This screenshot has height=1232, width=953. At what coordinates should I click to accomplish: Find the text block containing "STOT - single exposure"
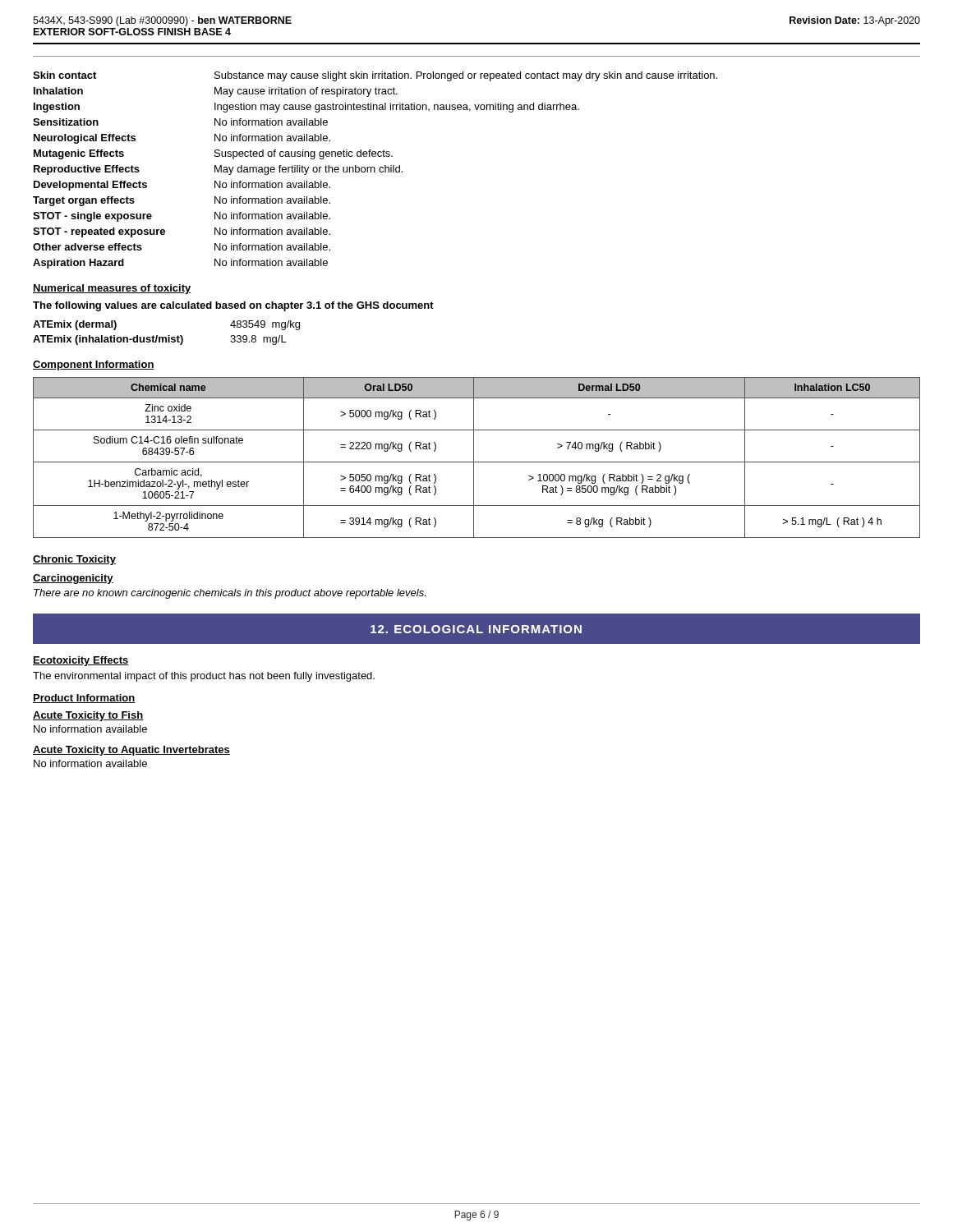pyautogui.click(x=88, y=217)
